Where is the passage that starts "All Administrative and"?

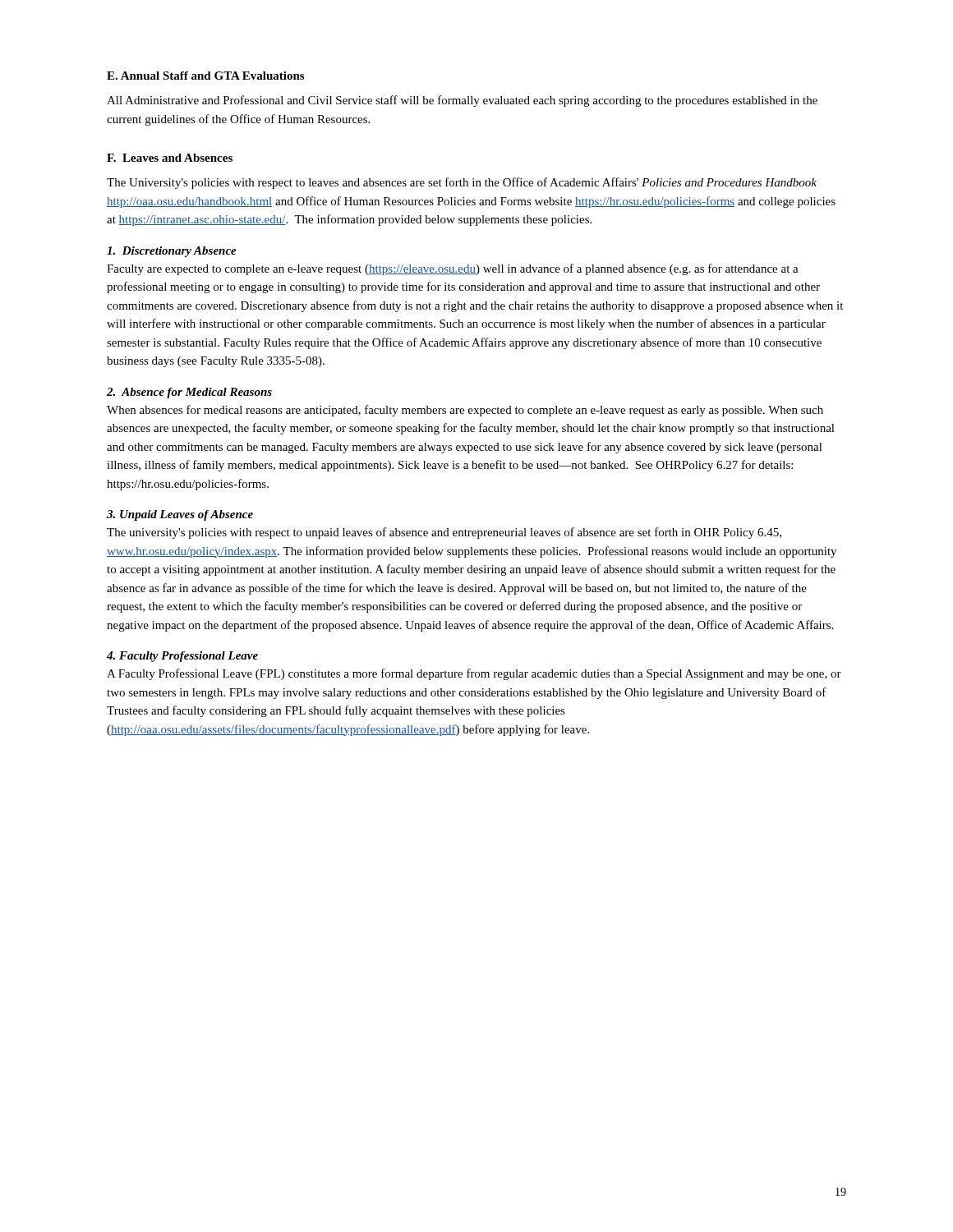tap(462, 109)
